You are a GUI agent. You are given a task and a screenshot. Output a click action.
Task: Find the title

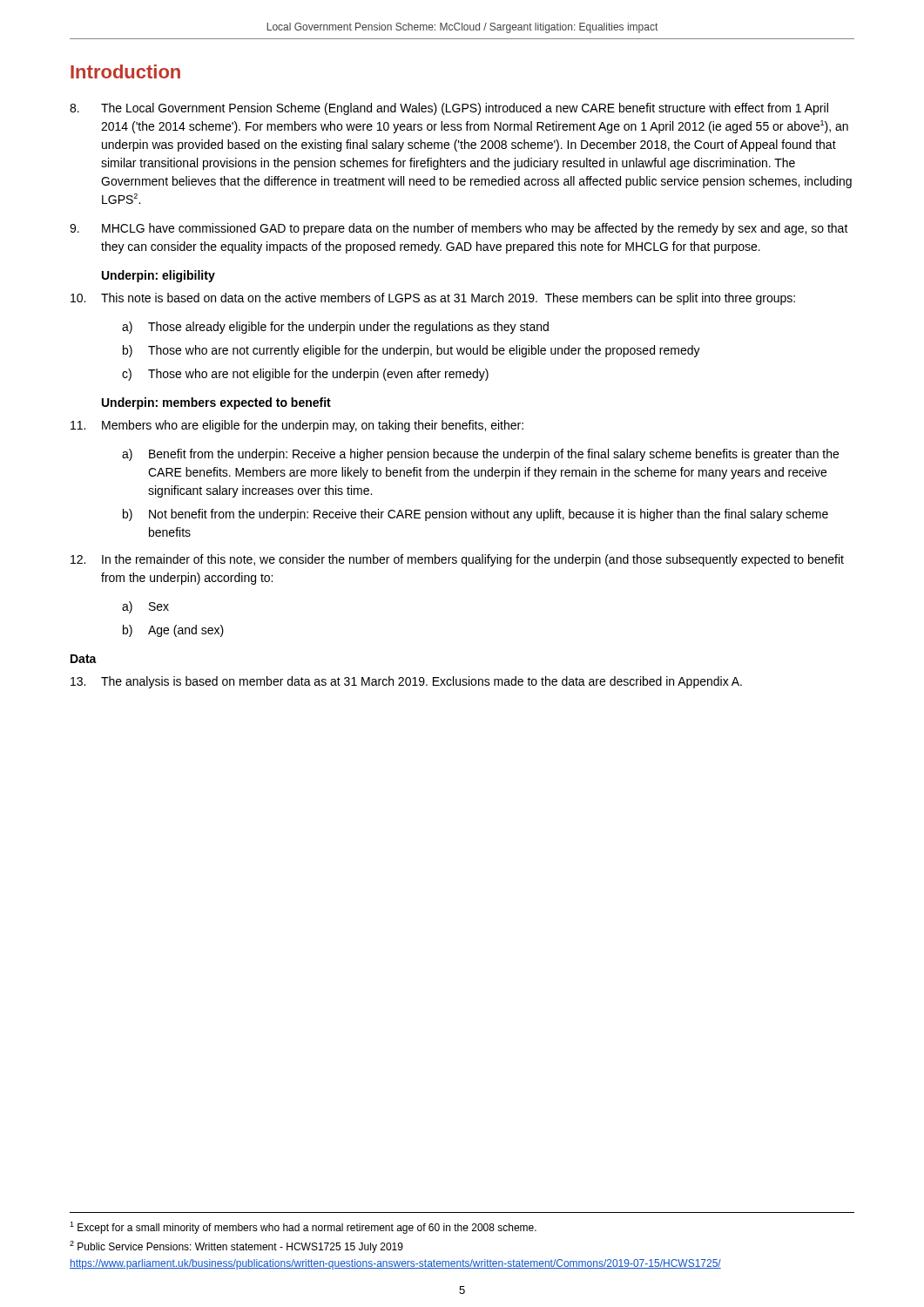point(126,72)
